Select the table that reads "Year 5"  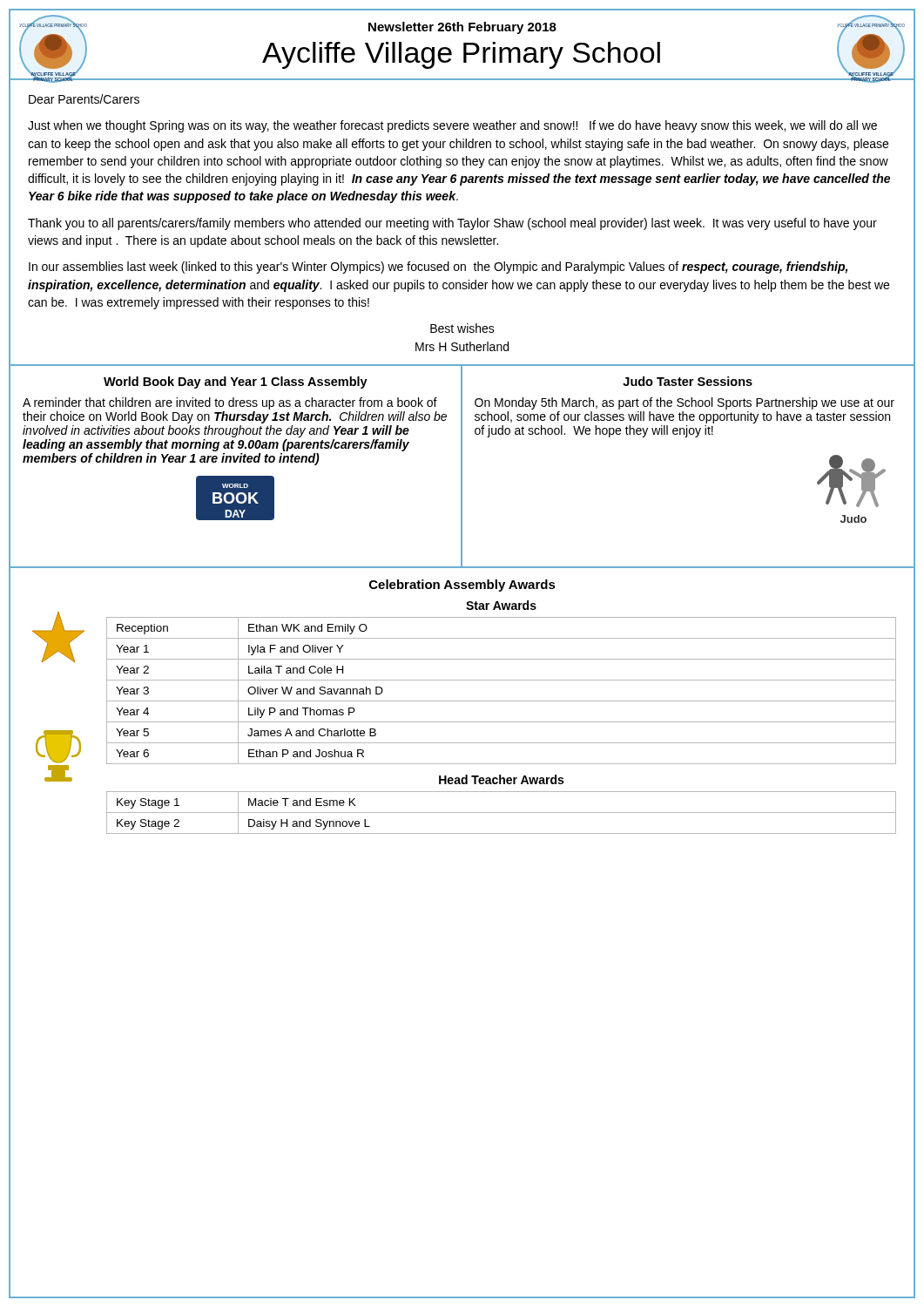coord(501,690)
